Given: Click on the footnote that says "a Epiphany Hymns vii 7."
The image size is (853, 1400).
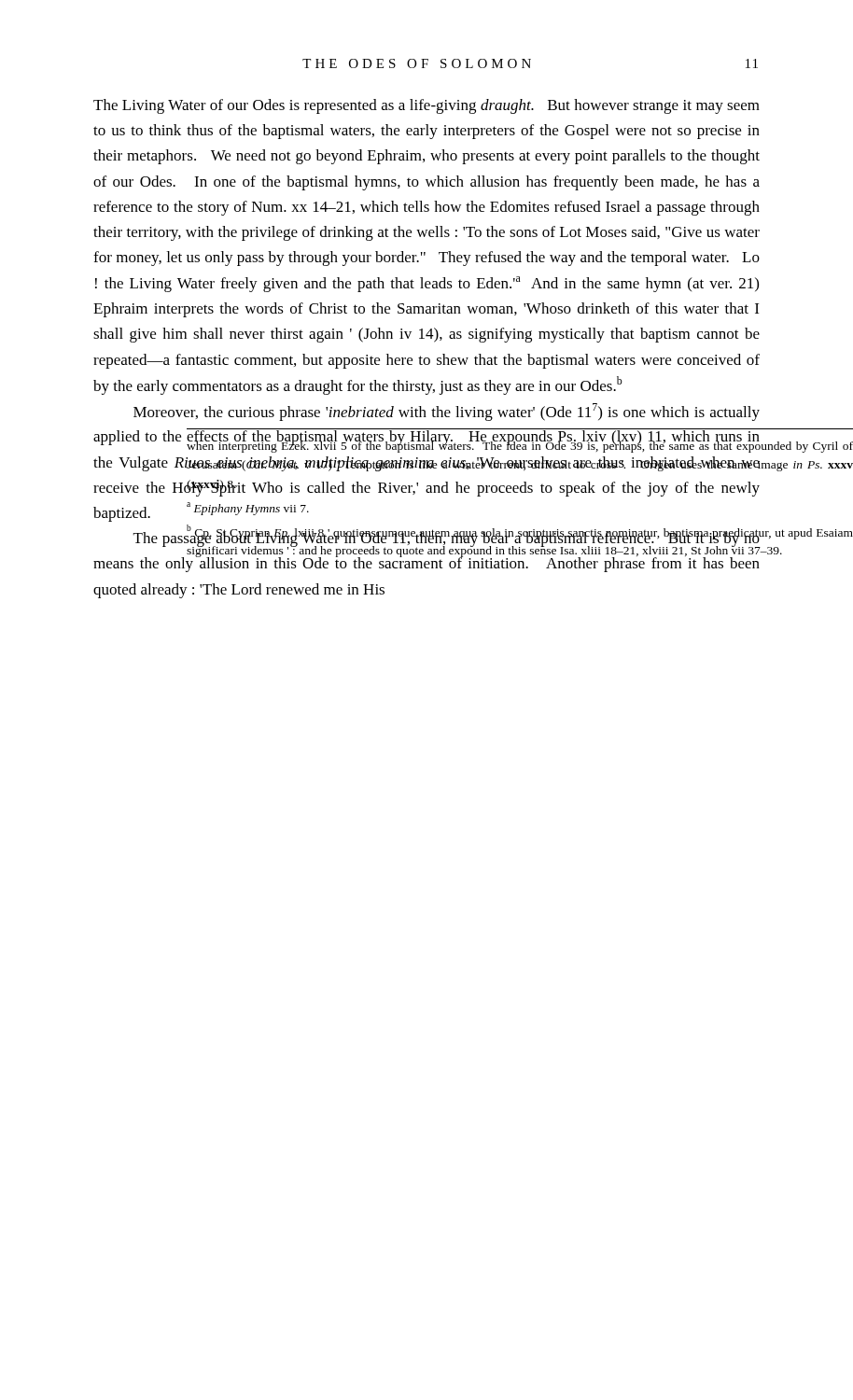Looking at the screenshot, I should pyautogui.click(x=248, y=509).
